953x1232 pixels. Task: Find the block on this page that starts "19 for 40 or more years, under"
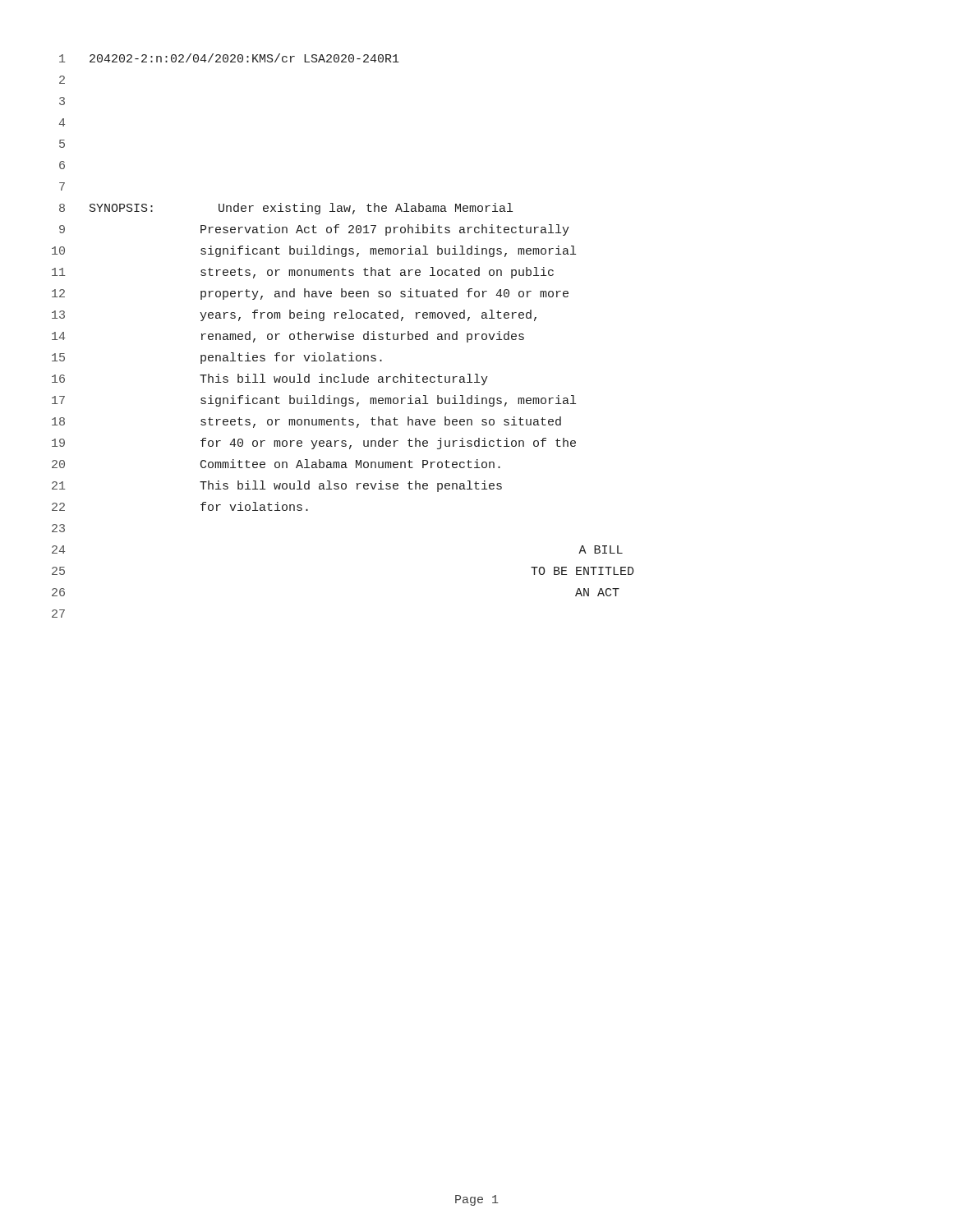point(476,444)
